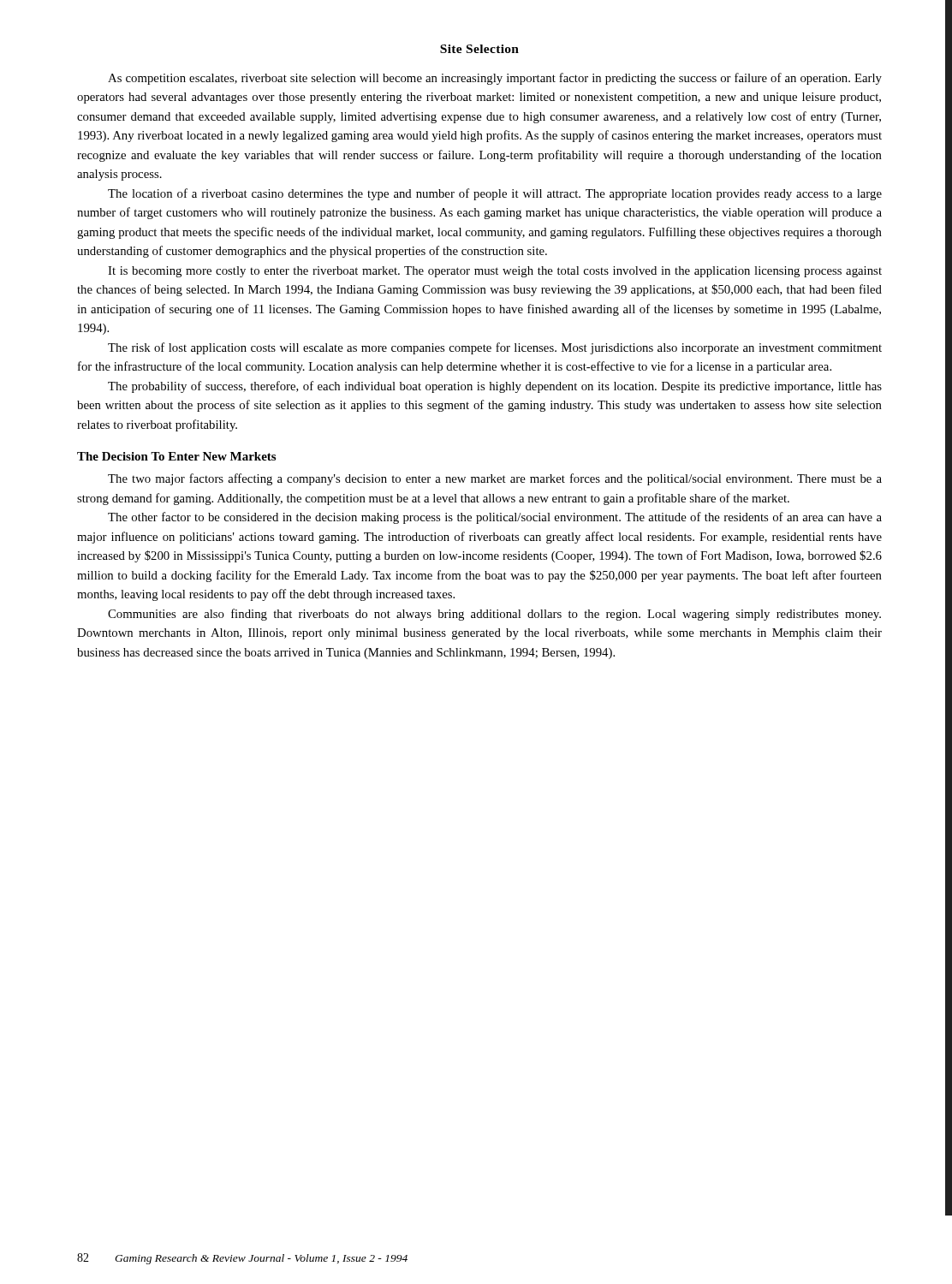This screenshot has width=952, height=1284.
Task: Find the text block that reads "Communities are also finding that riverboats"
Action: (479, 633)
